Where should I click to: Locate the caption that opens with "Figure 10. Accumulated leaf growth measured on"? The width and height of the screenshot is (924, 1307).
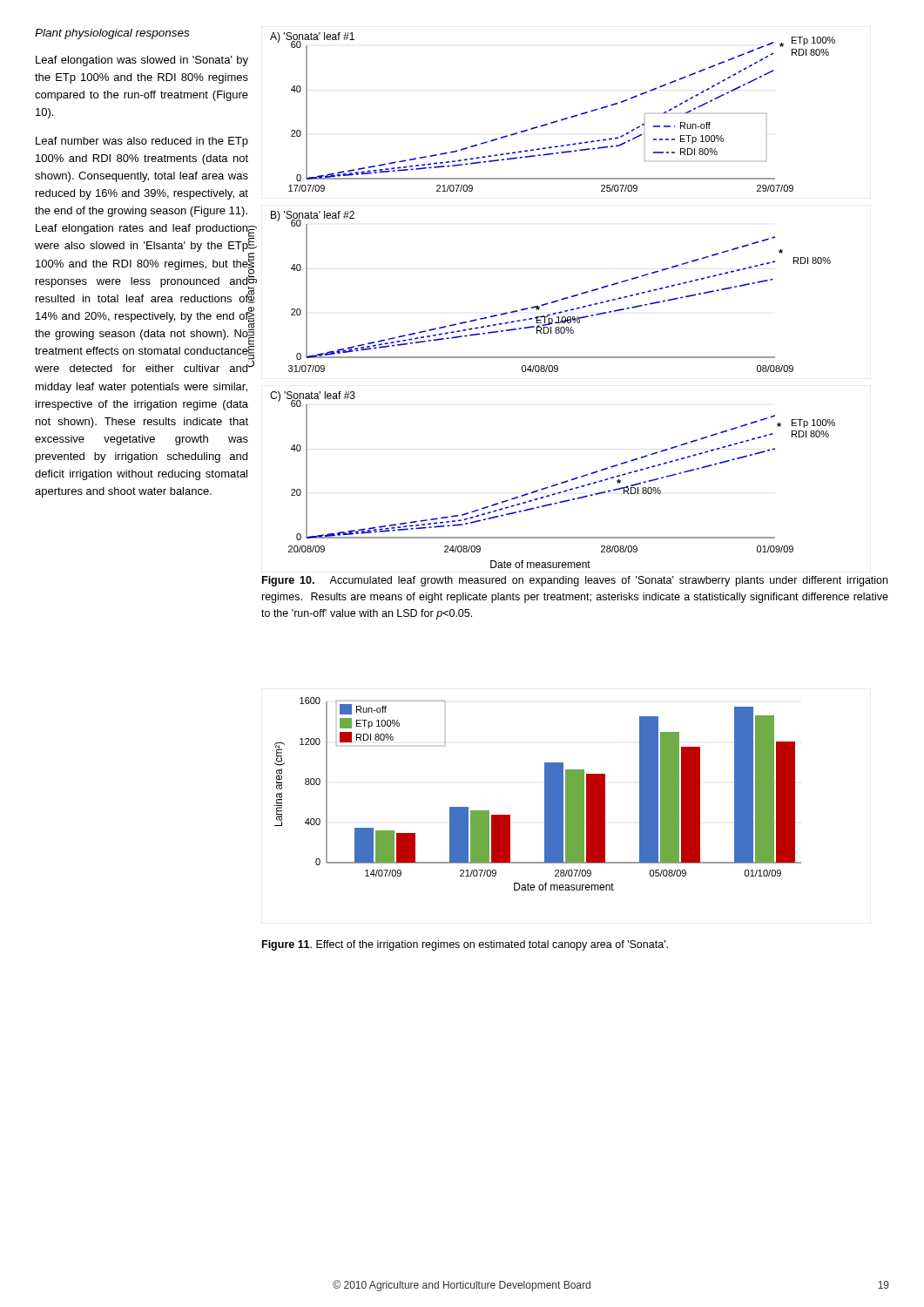[575, 597]
